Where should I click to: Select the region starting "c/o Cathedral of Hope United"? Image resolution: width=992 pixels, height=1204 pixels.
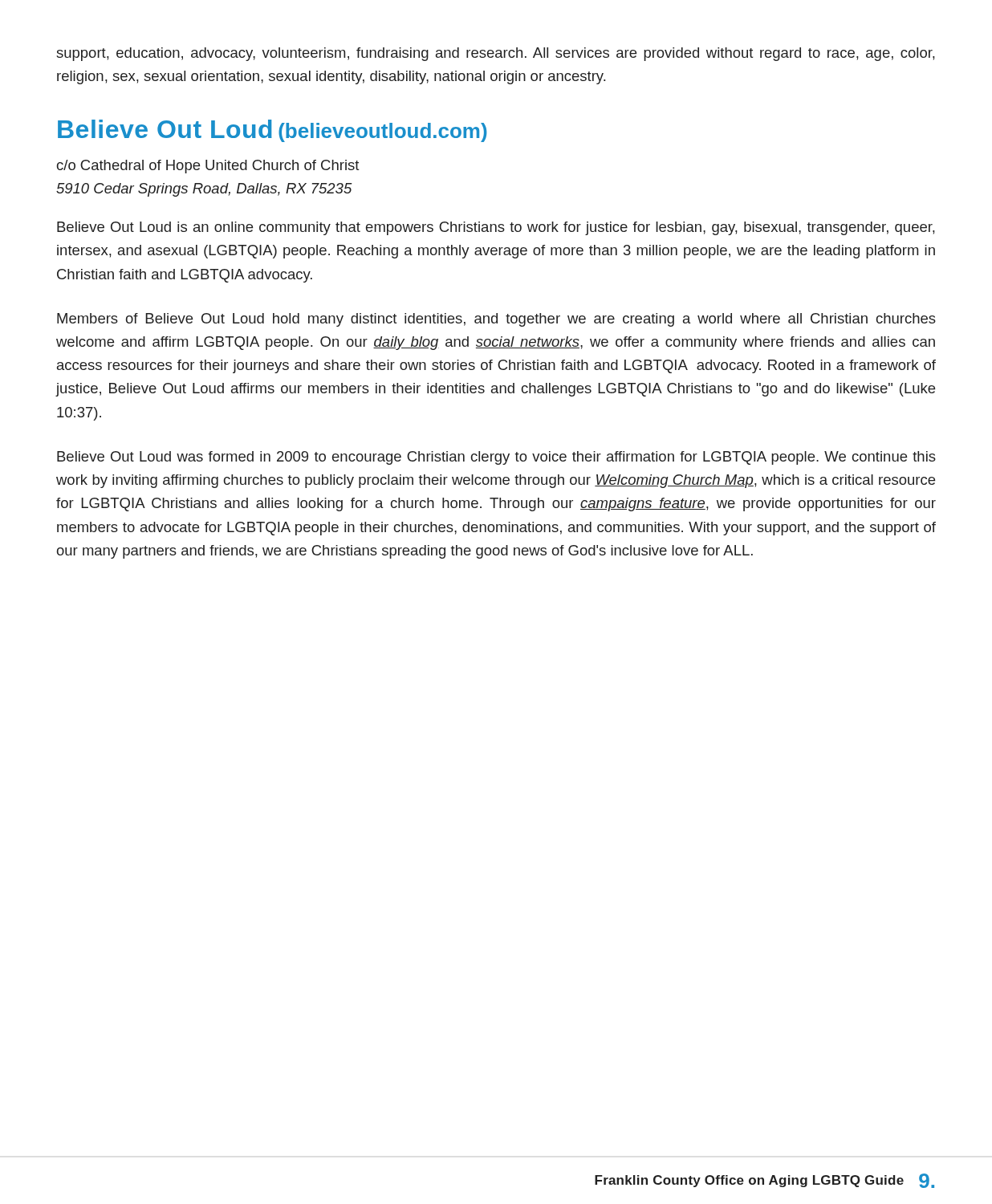[x=208, y=165]
